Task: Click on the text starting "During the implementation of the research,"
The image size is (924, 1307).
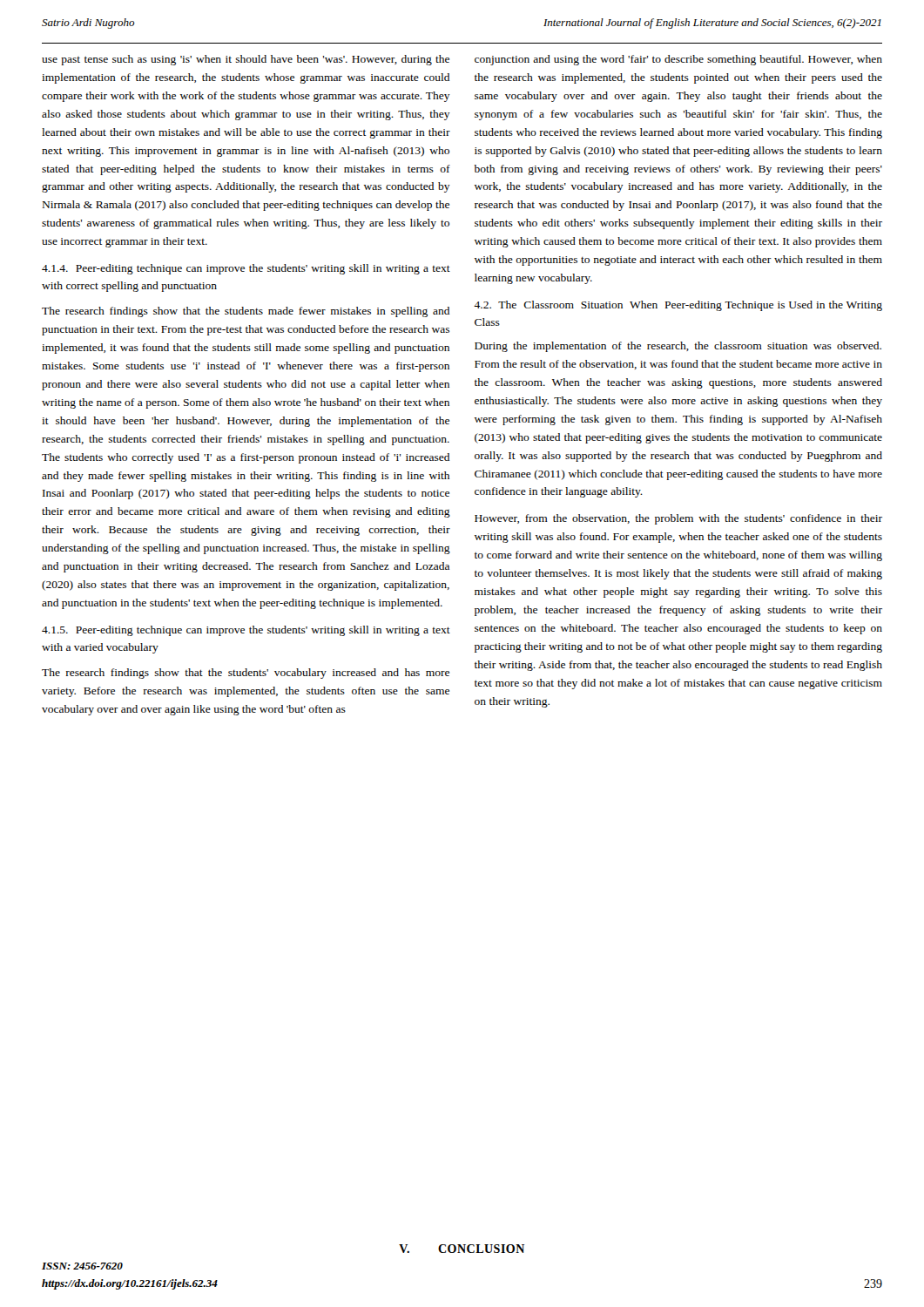Action: pyautogui.click(x=678, y=524)
